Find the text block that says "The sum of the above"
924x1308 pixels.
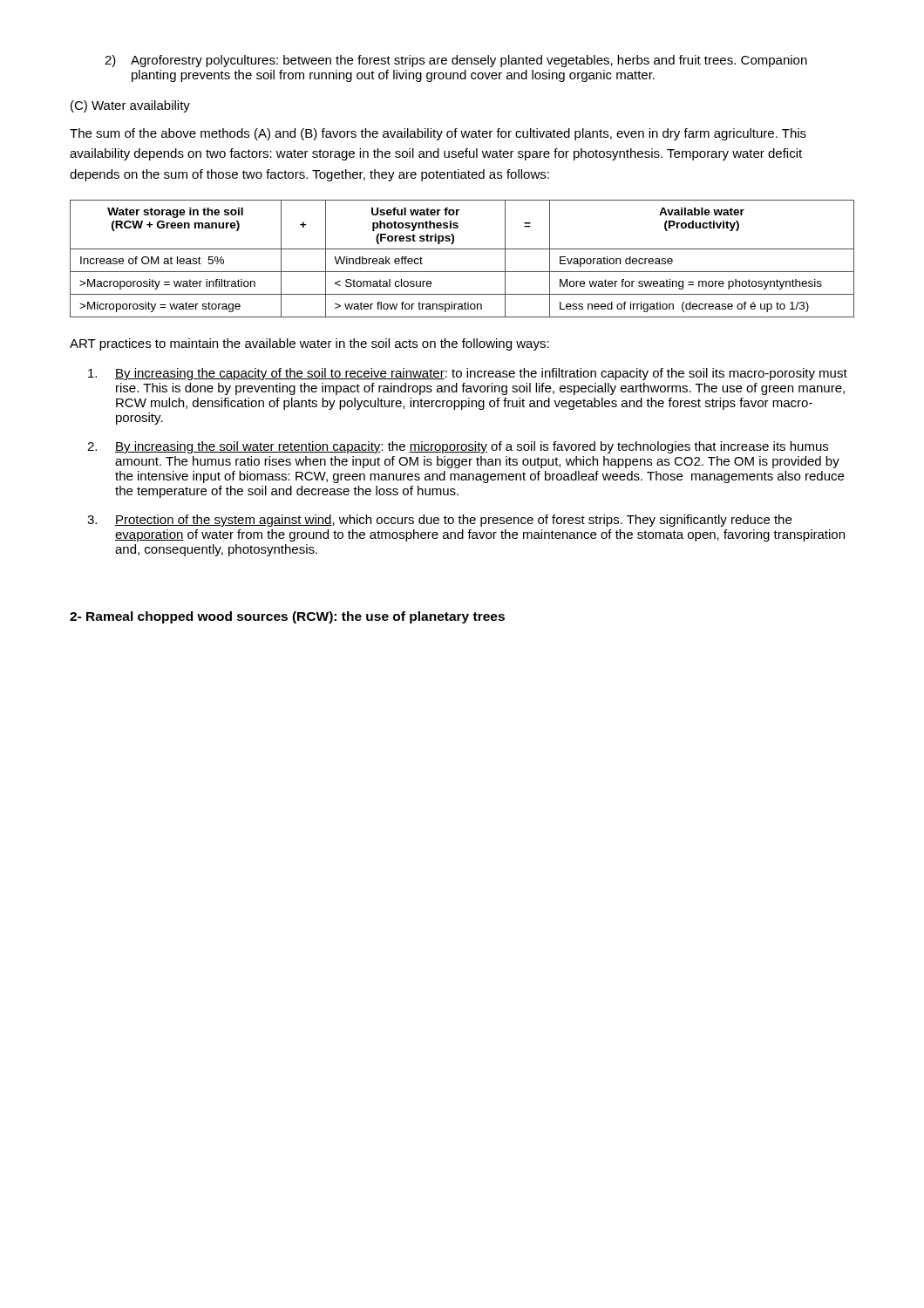tap(438, 153)
